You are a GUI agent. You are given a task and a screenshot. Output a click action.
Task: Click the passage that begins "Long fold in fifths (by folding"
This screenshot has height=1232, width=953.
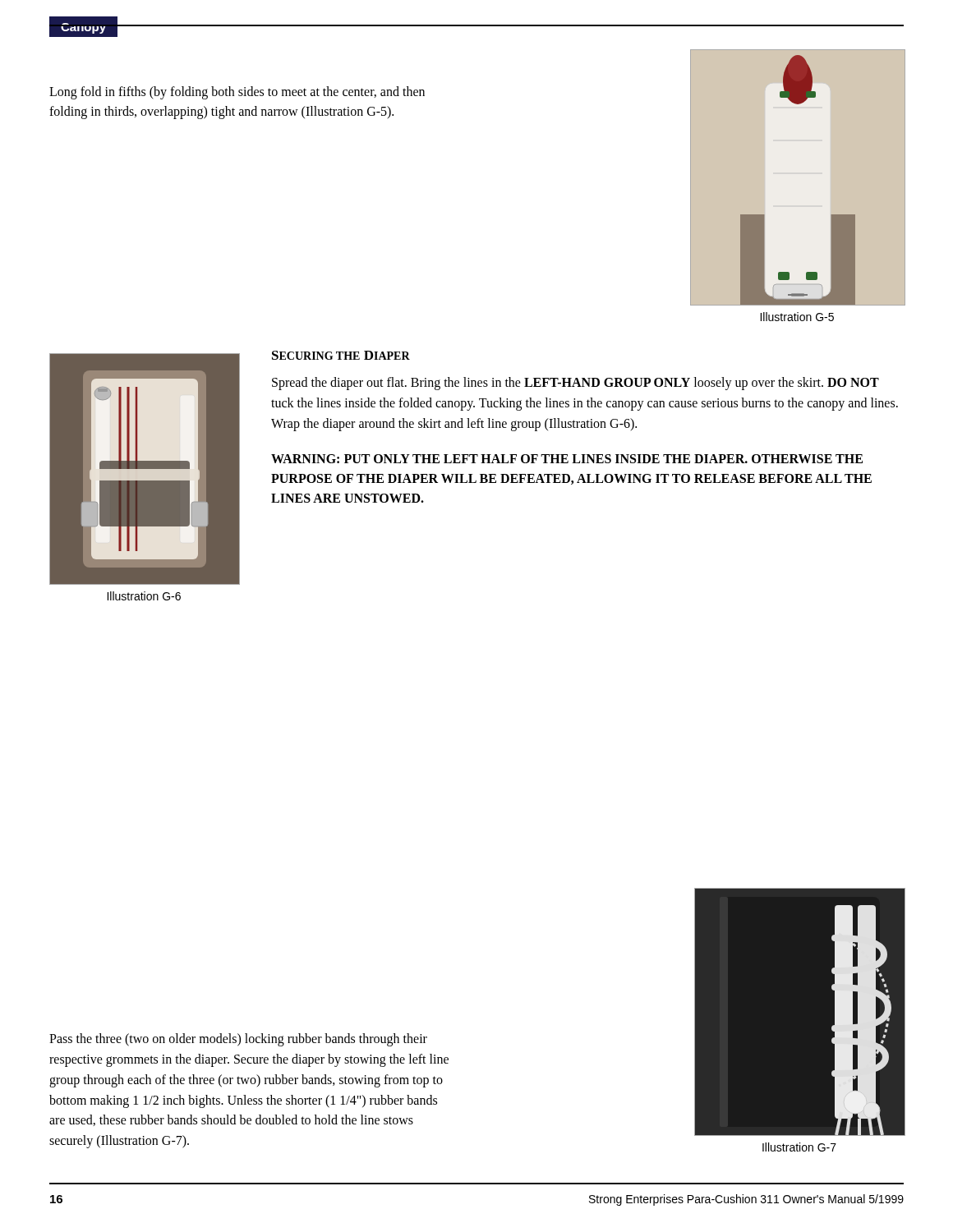(x=237, y=101)
